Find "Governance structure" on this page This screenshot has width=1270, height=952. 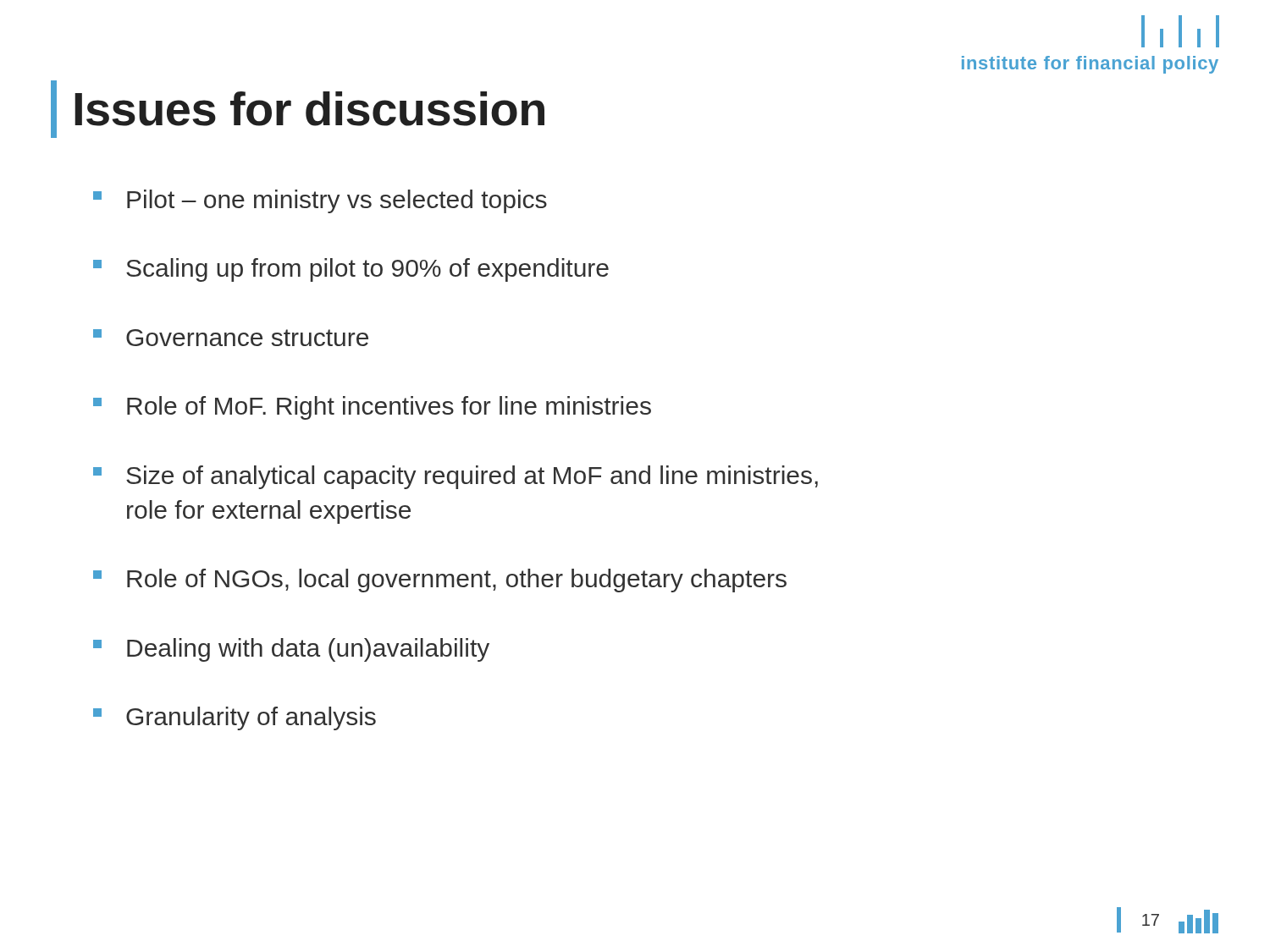231,337
